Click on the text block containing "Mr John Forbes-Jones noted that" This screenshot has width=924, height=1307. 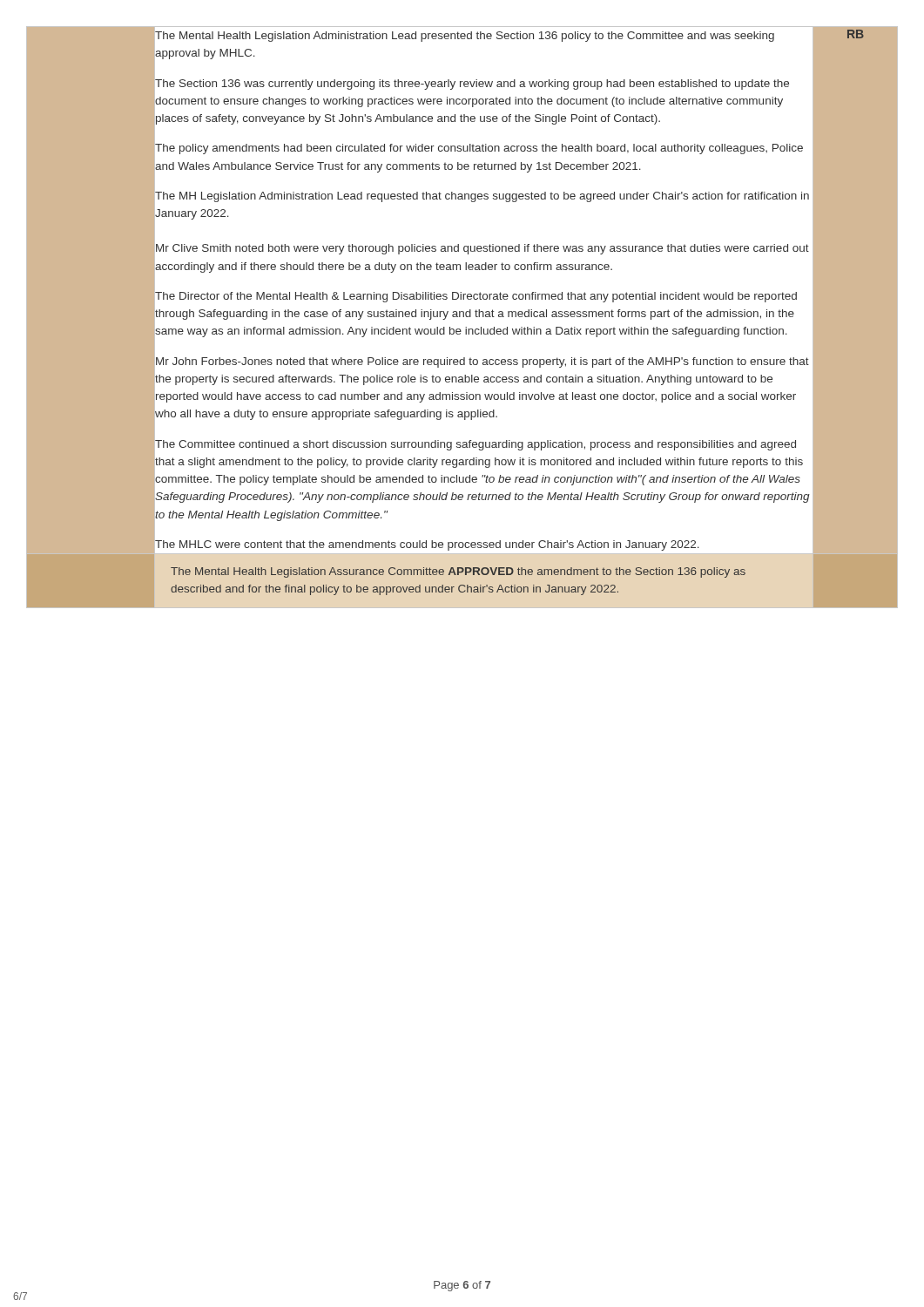click(x=482, y=387)
